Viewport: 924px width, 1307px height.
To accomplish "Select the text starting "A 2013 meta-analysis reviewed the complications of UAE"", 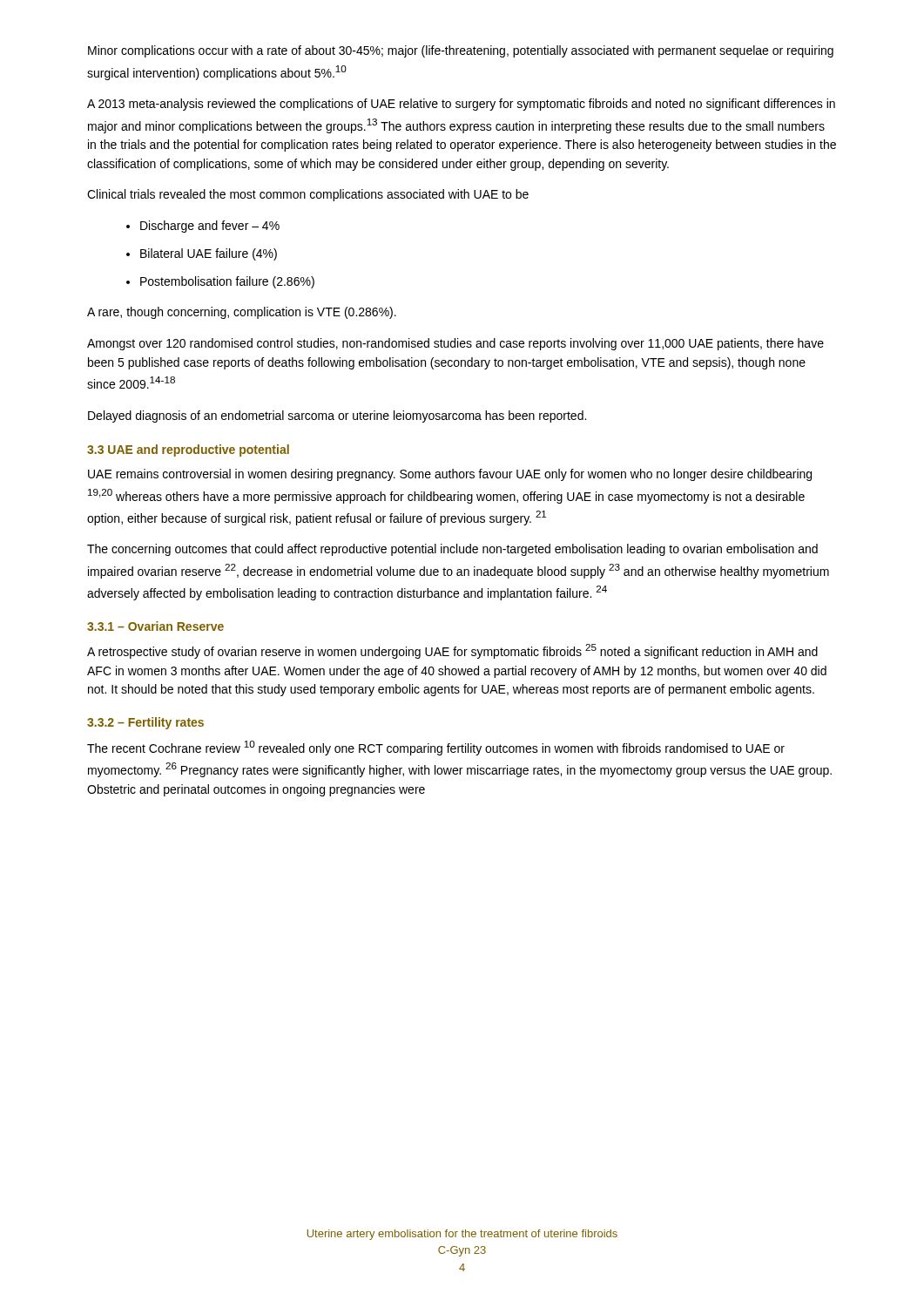I will pos(462,134).
